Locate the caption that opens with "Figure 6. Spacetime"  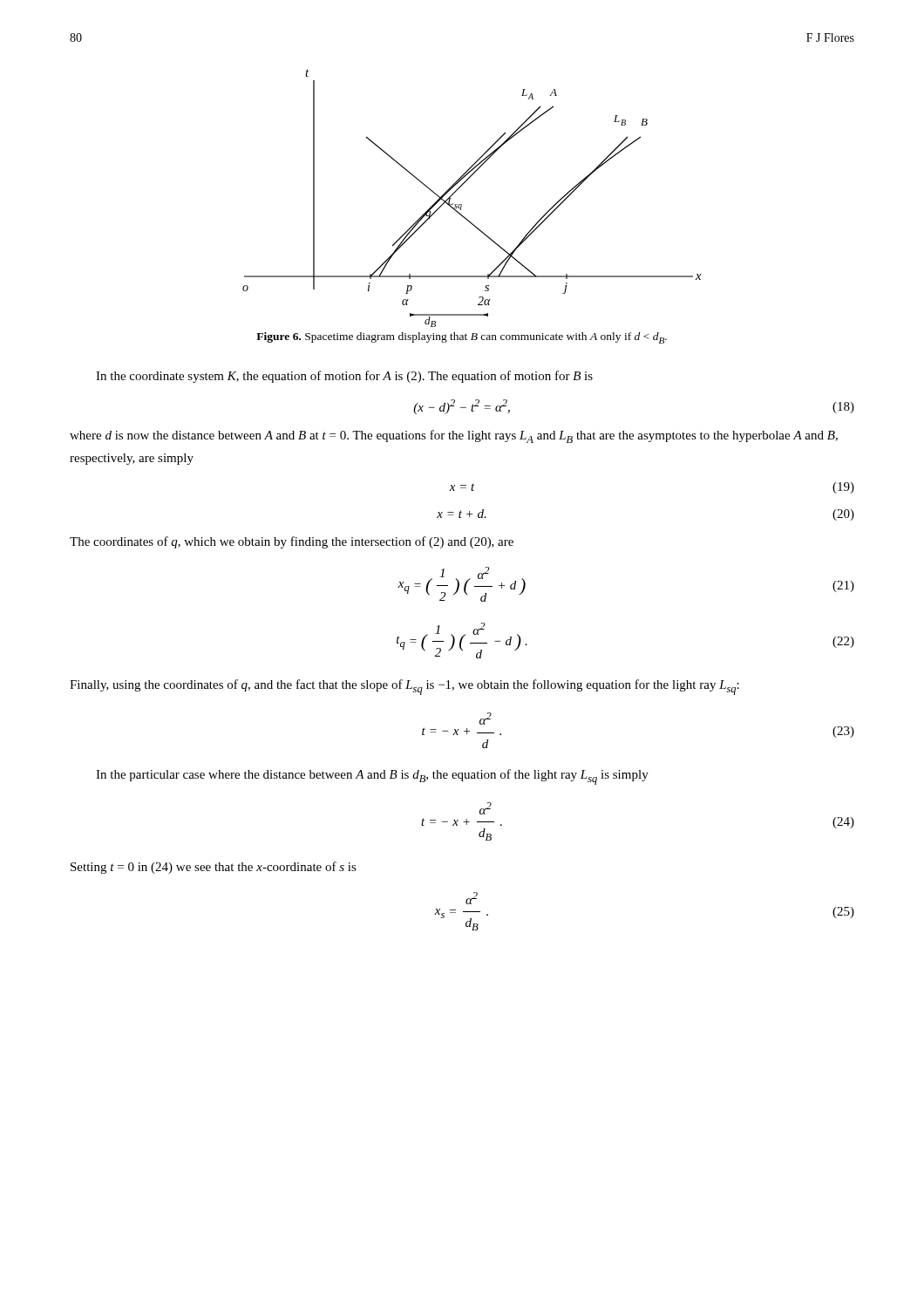tap(462, 337)
